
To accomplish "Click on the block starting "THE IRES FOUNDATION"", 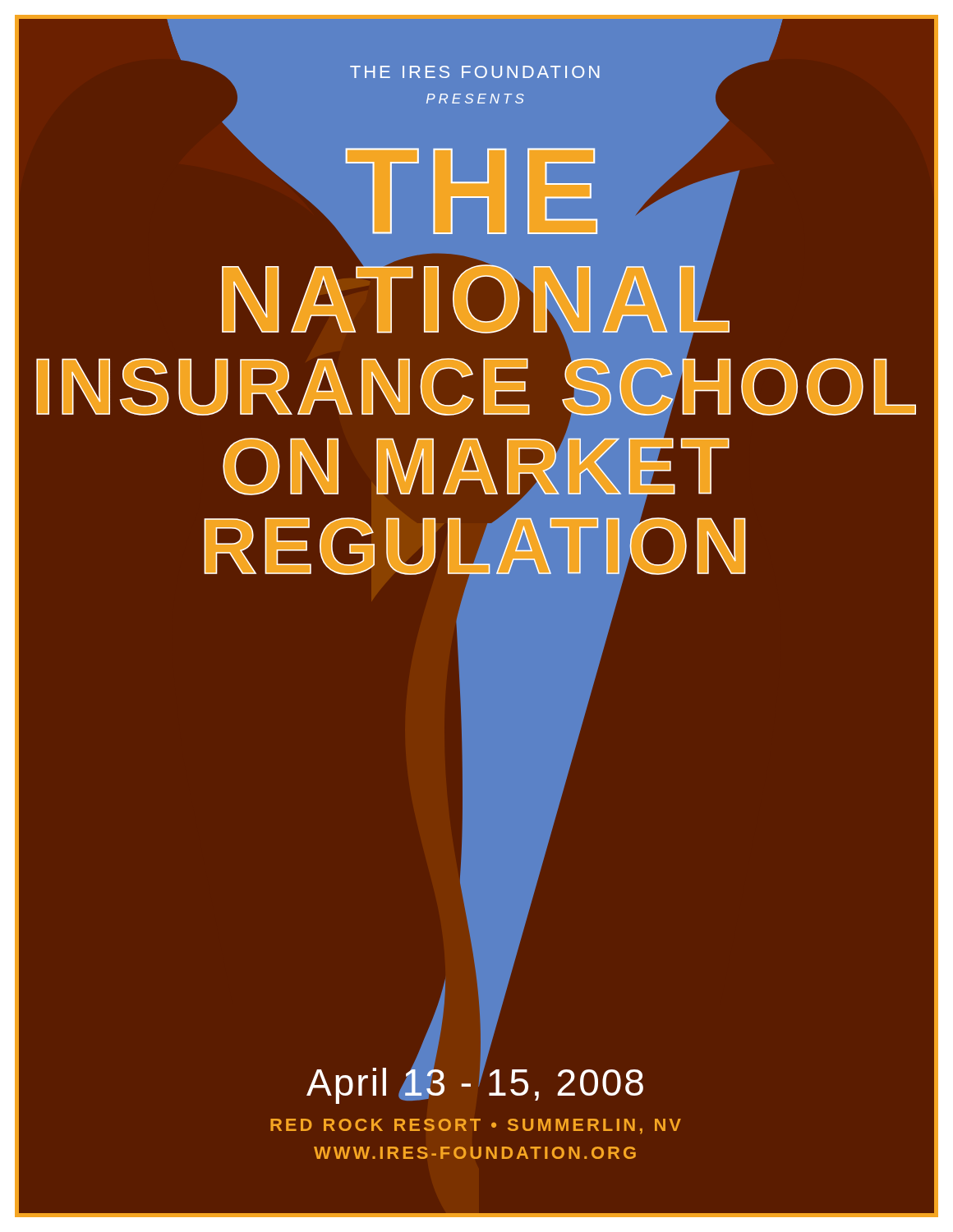I will click(x=476, y=72).
